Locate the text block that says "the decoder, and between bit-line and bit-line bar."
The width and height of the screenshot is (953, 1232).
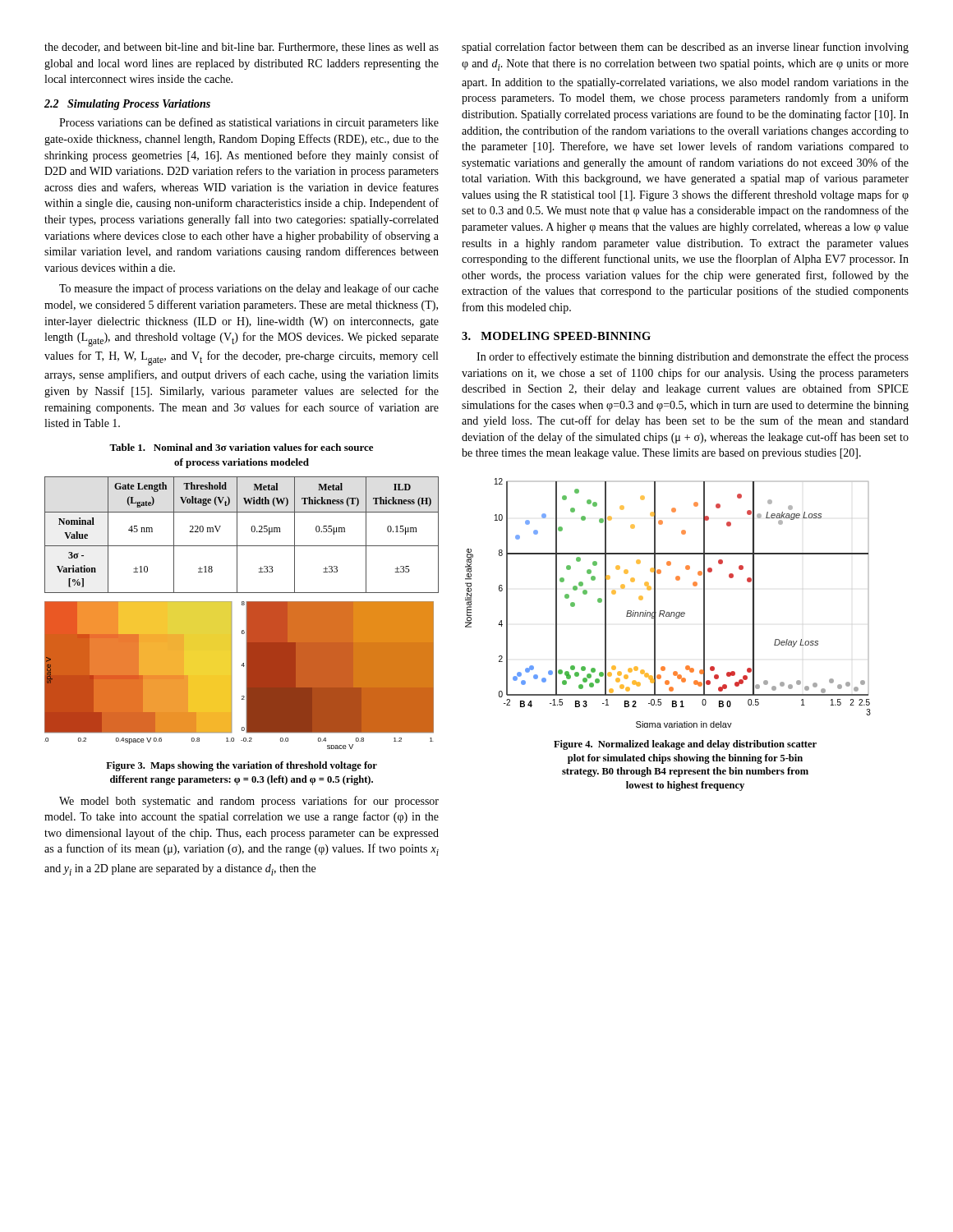point(242,64)
